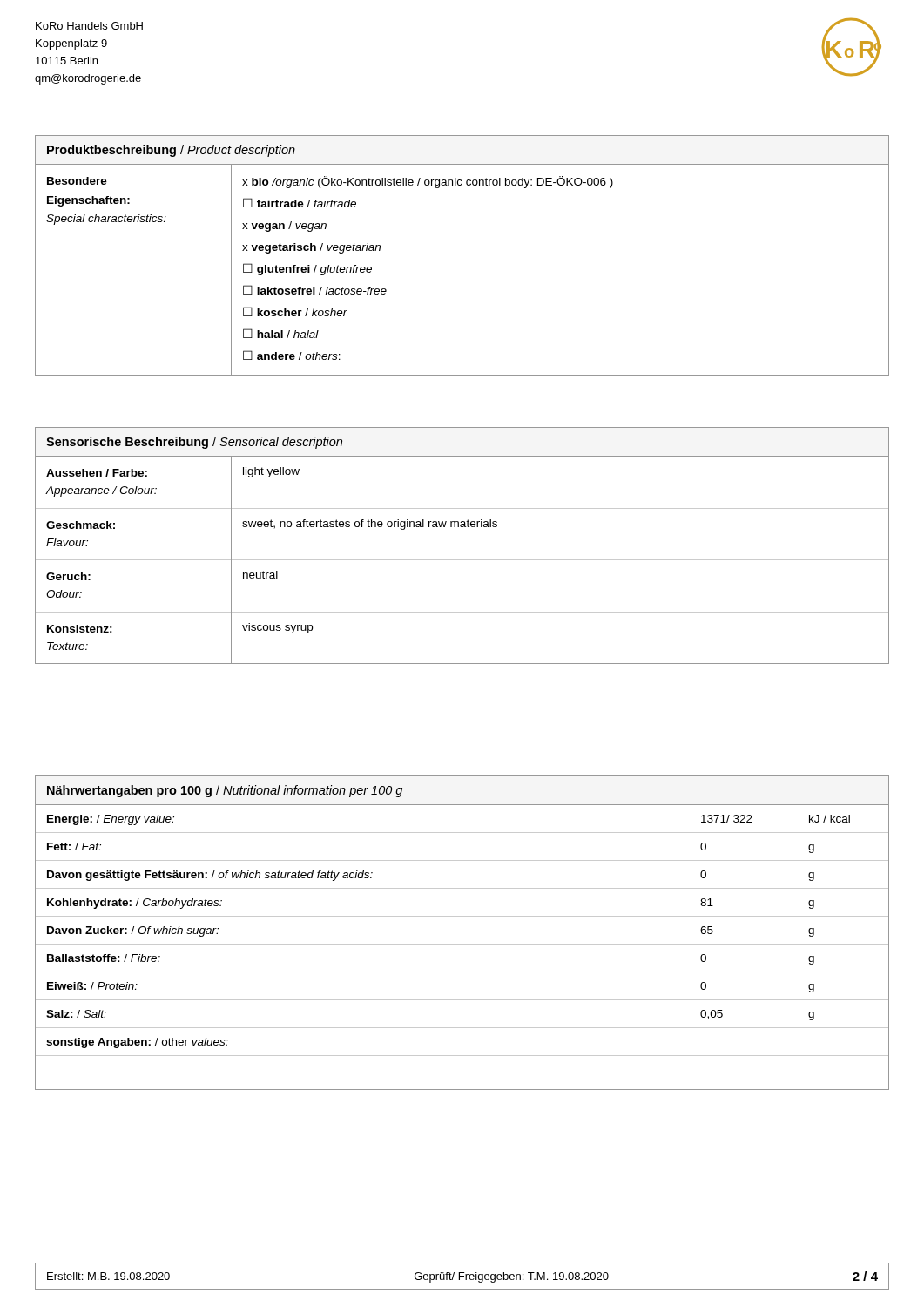This screenshot has width=924, height=1307.
Task: Click on the table containing "Besondere Eigenschaften: Special characteristics:"
Action: click(x=462, y=255)
